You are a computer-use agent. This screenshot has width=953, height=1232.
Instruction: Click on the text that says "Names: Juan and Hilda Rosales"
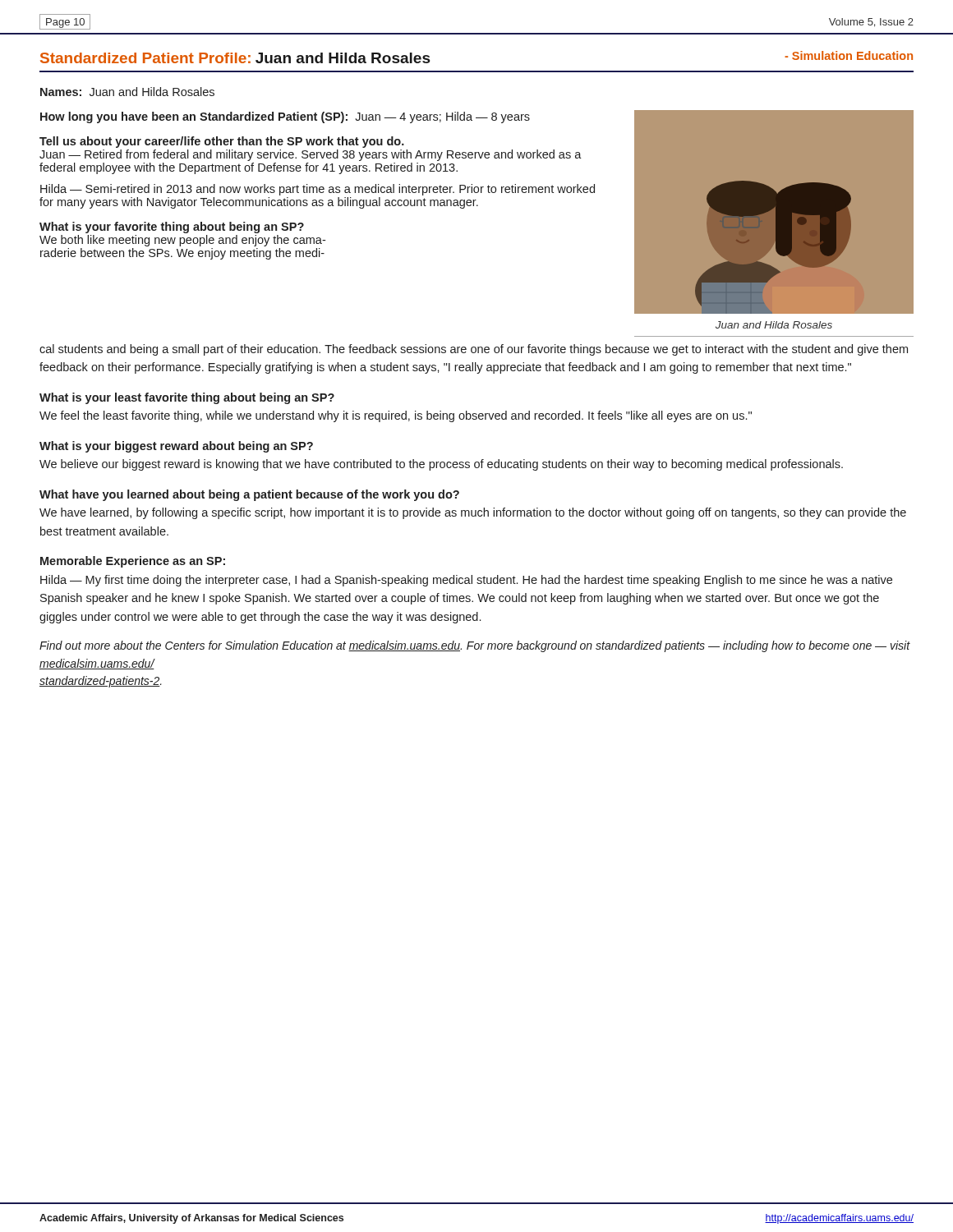127,92
